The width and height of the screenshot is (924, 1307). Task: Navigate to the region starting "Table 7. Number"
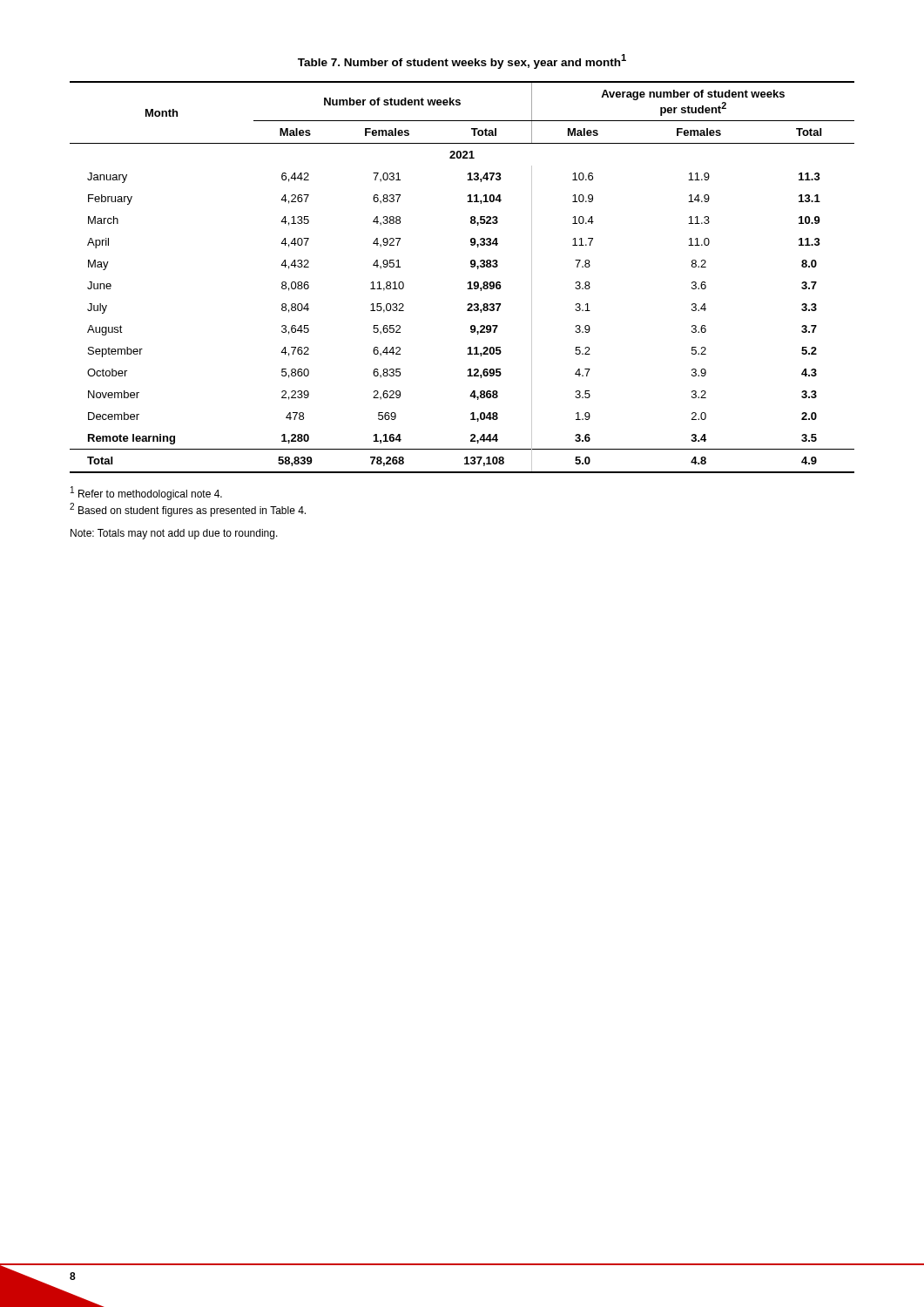tap(462, 60)
